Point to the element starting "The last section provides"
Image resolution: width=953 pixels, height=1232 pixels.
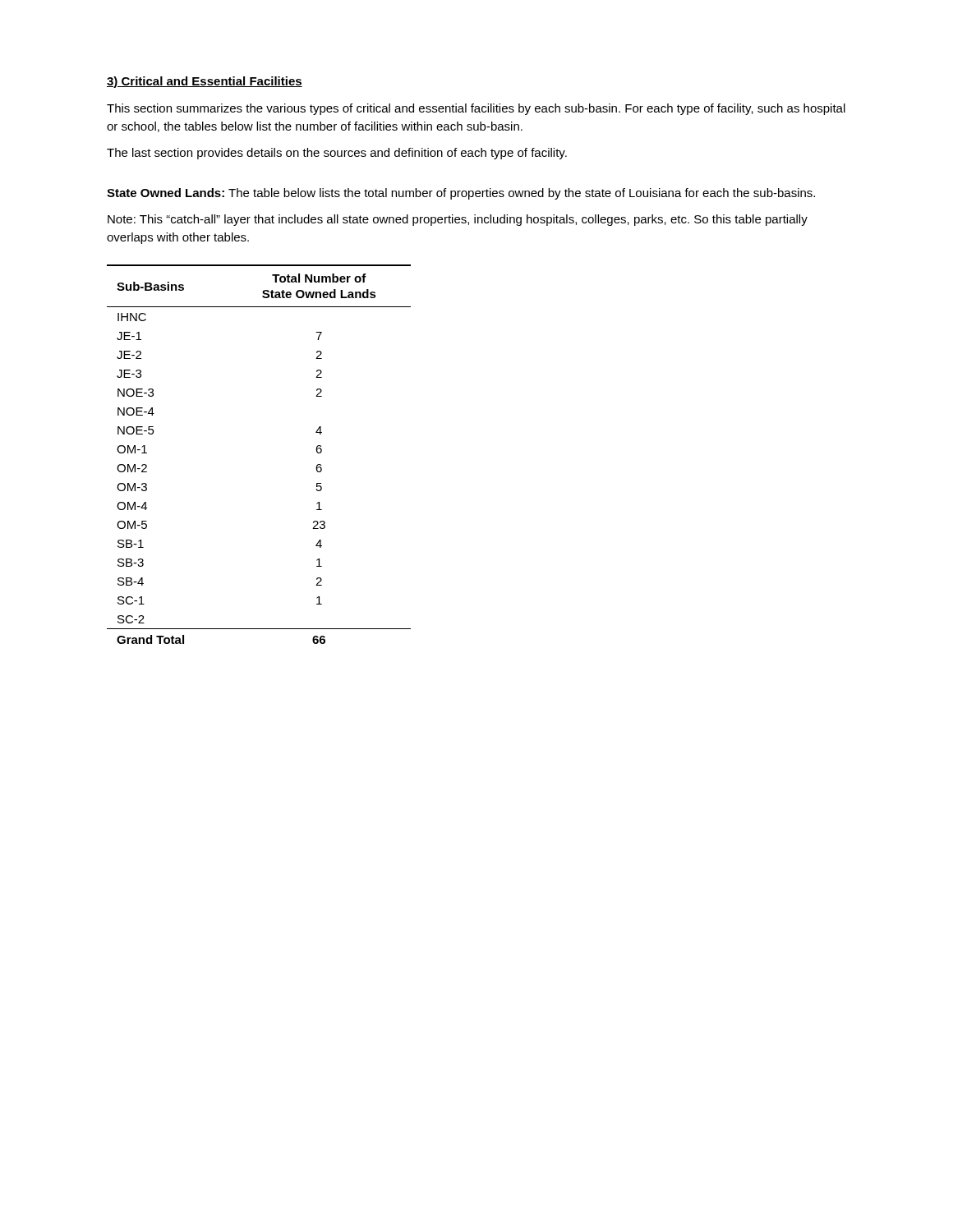click(337, 152)
